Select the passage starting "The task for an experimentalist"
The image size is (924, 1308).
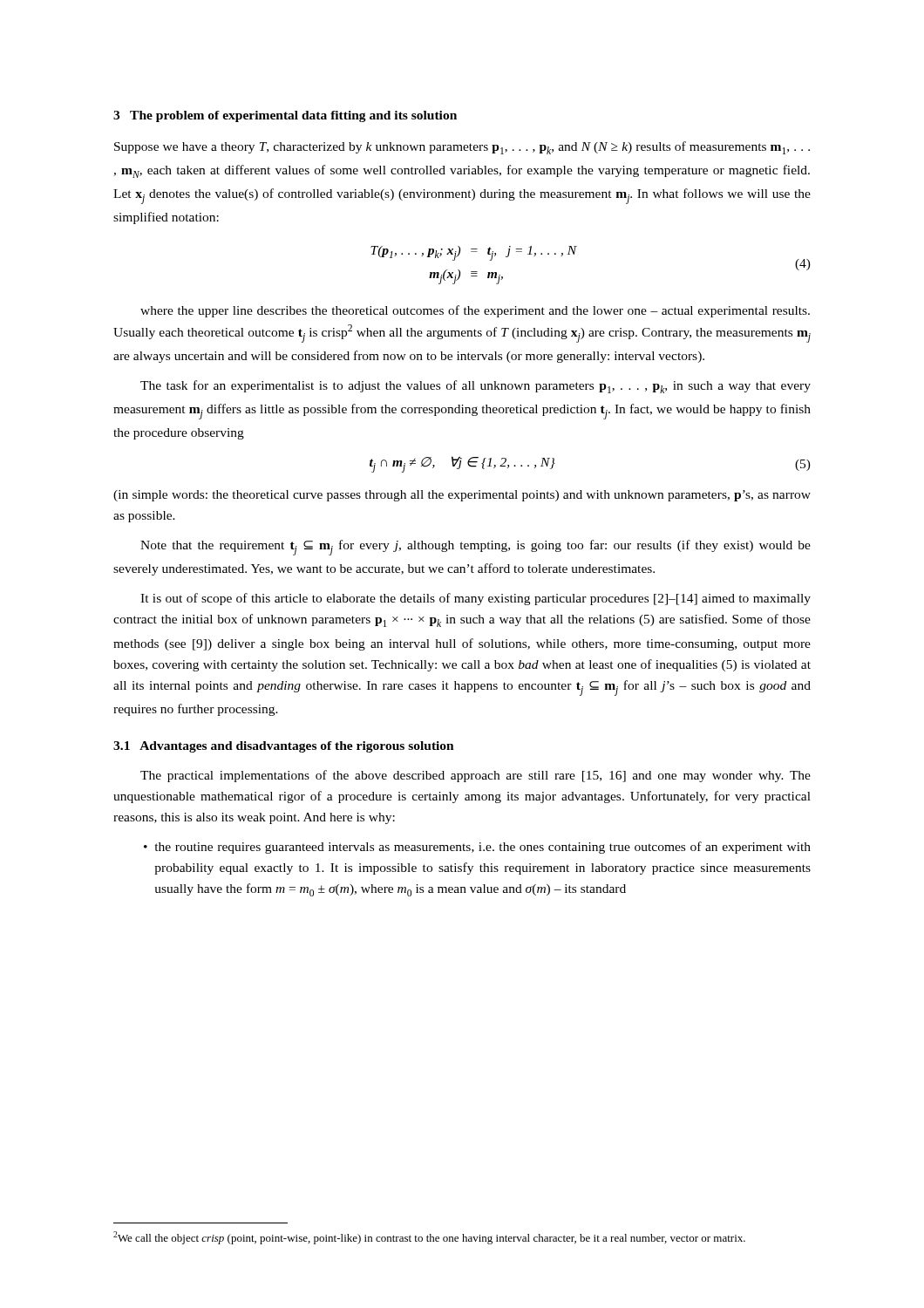pos(462,409)
